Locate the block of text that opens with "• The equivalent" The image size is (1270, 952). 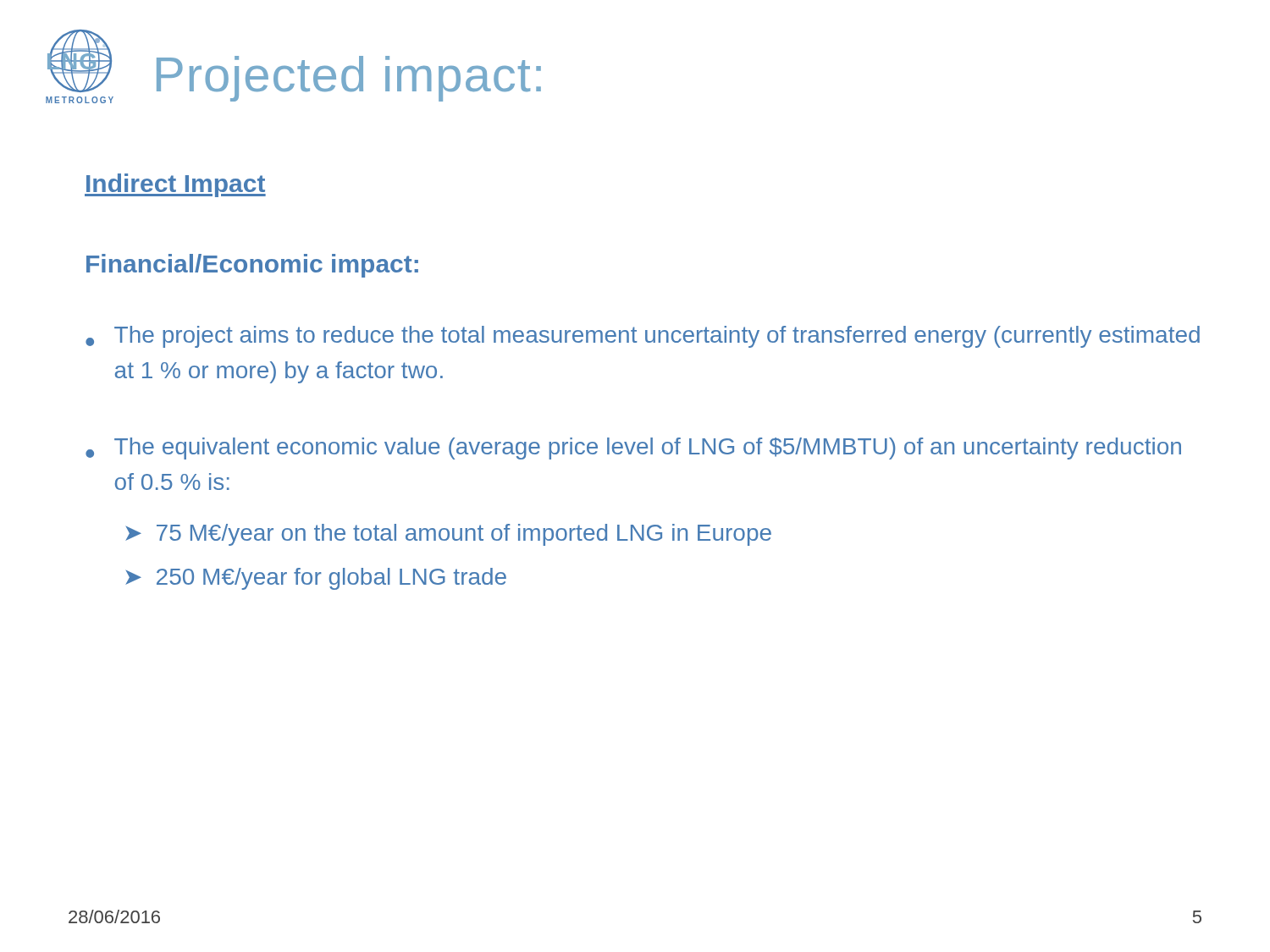click(x=644, y=516)
